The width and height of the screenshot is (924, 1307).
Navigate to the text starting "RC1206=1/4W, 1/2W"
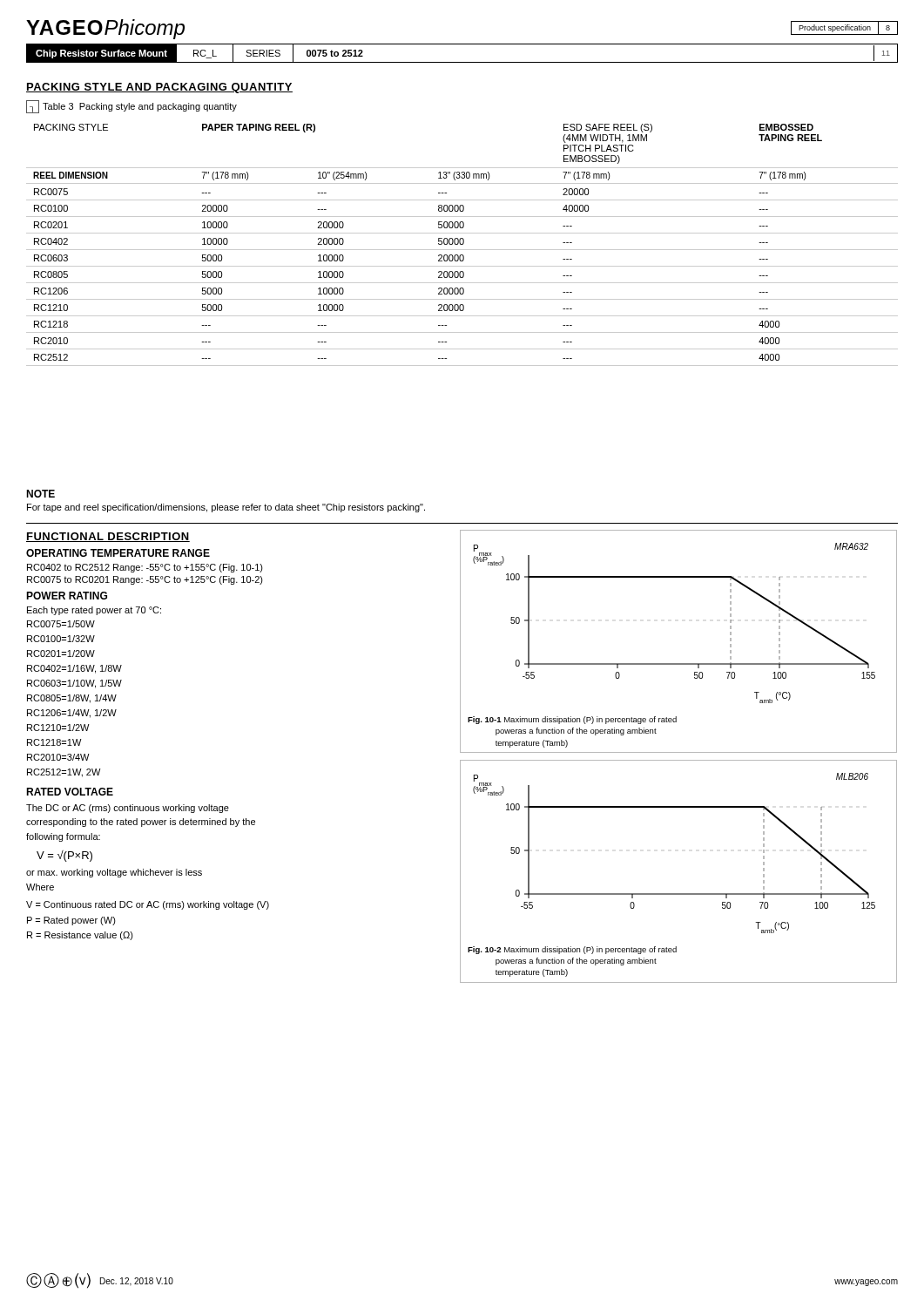(x=71, y=713)
